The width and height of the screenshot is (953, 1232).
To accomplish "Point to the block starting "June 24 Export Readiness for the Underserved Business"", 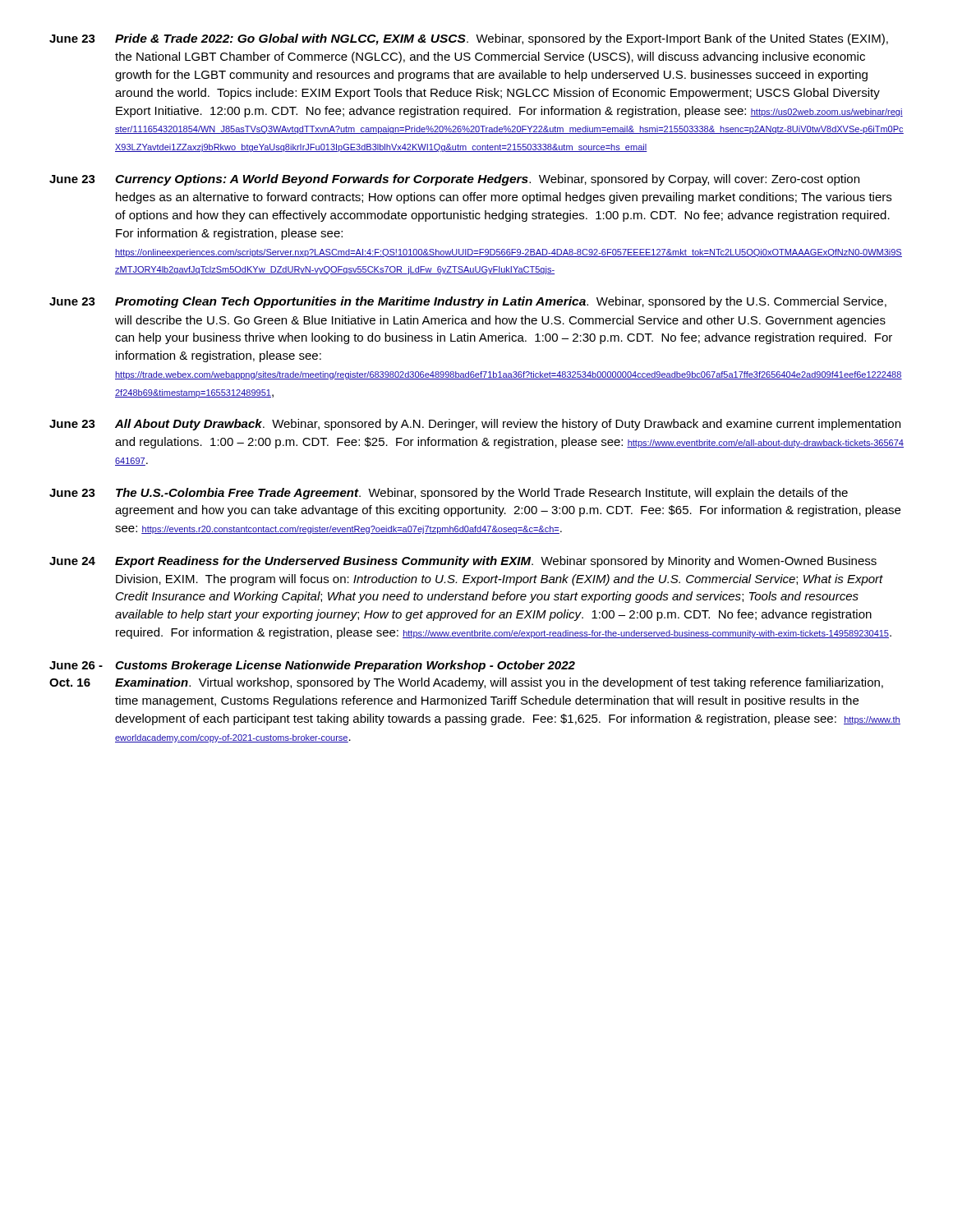I will pos(476,596).
